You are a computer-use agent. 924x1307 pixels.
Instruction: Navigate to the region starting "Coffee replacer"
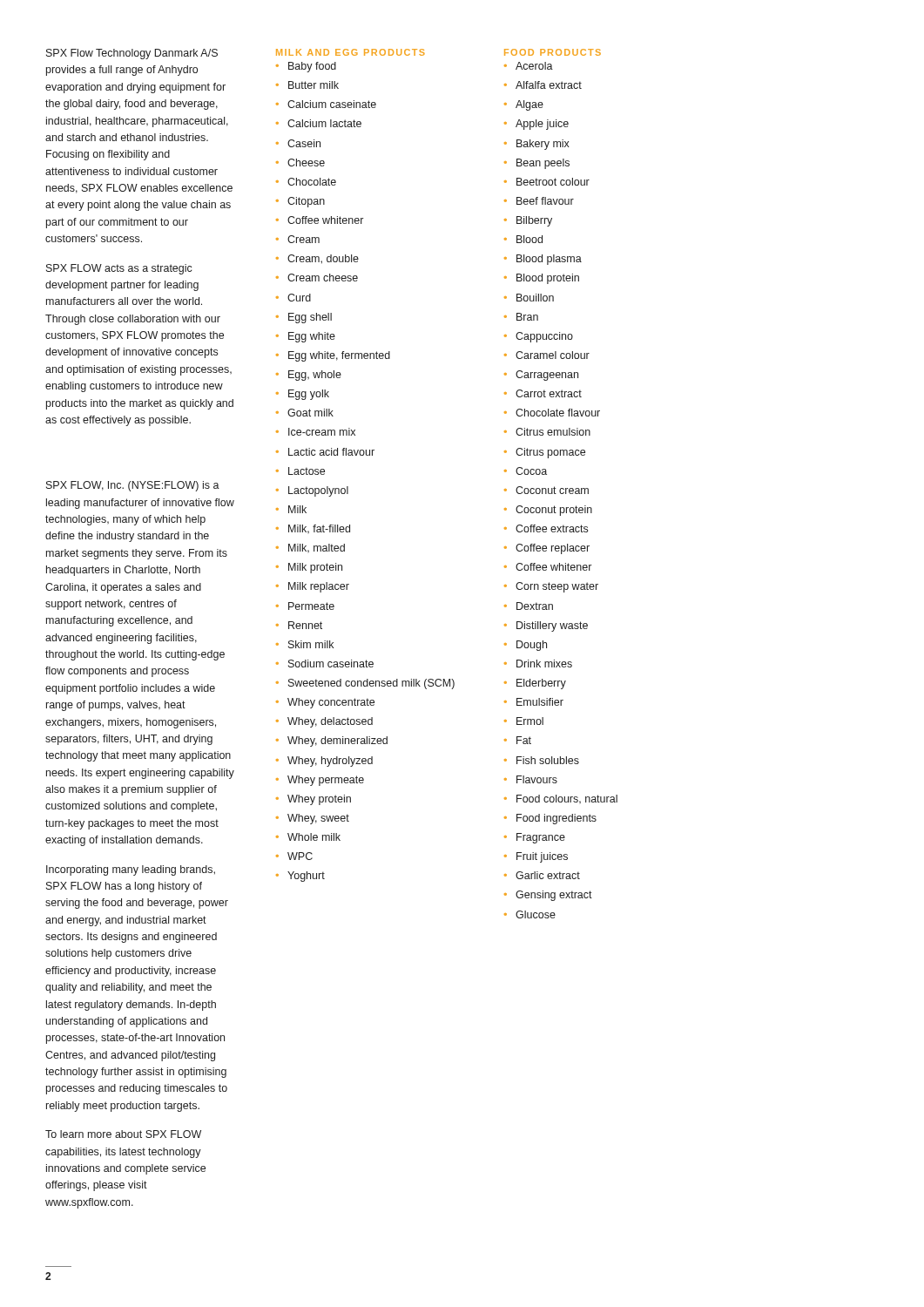[x=599, y=548]
